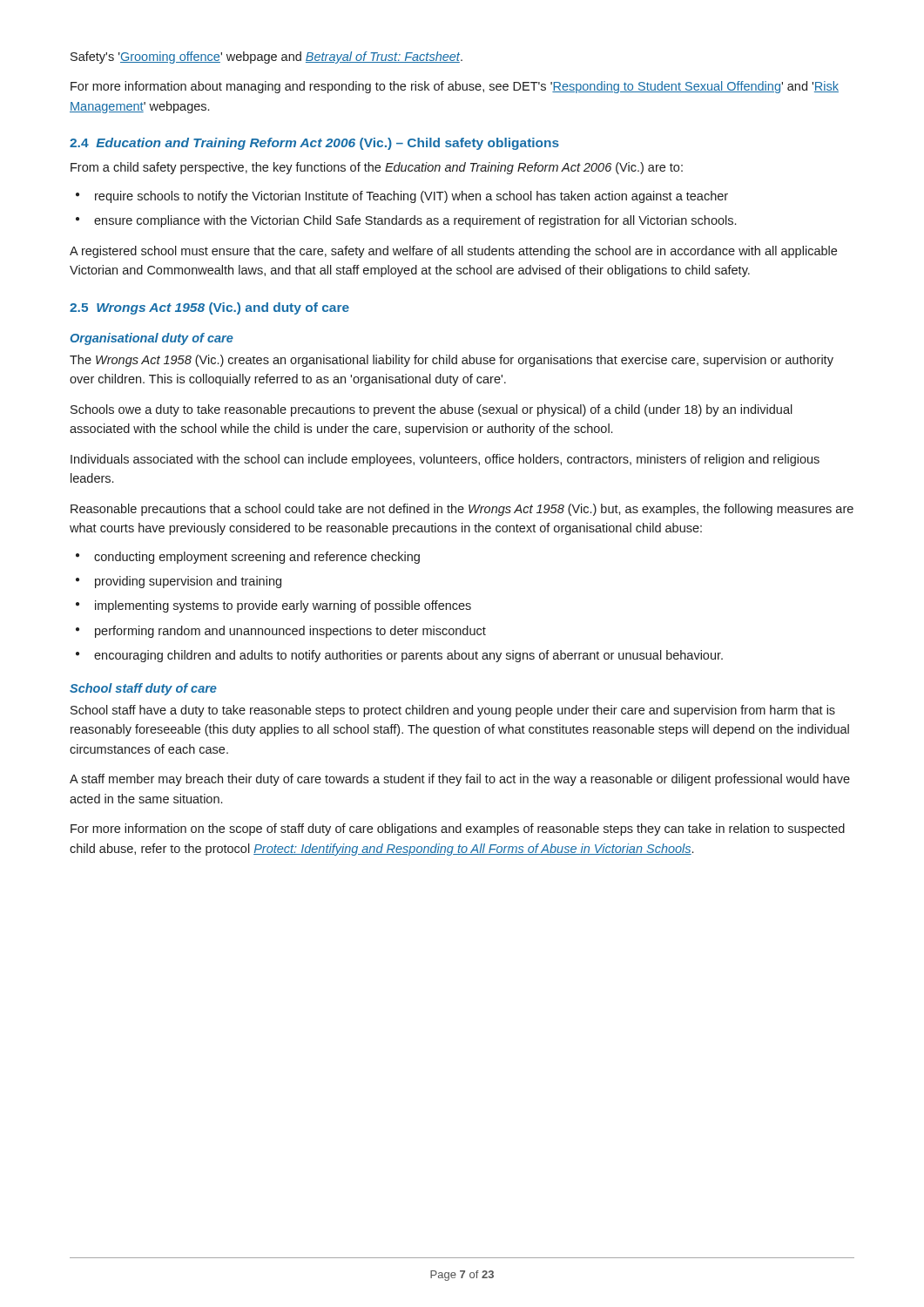The width and height of the screenshot is (924, 1307).
Task: Find the region starting "For more information about"
Action: (x=454, y=96)
